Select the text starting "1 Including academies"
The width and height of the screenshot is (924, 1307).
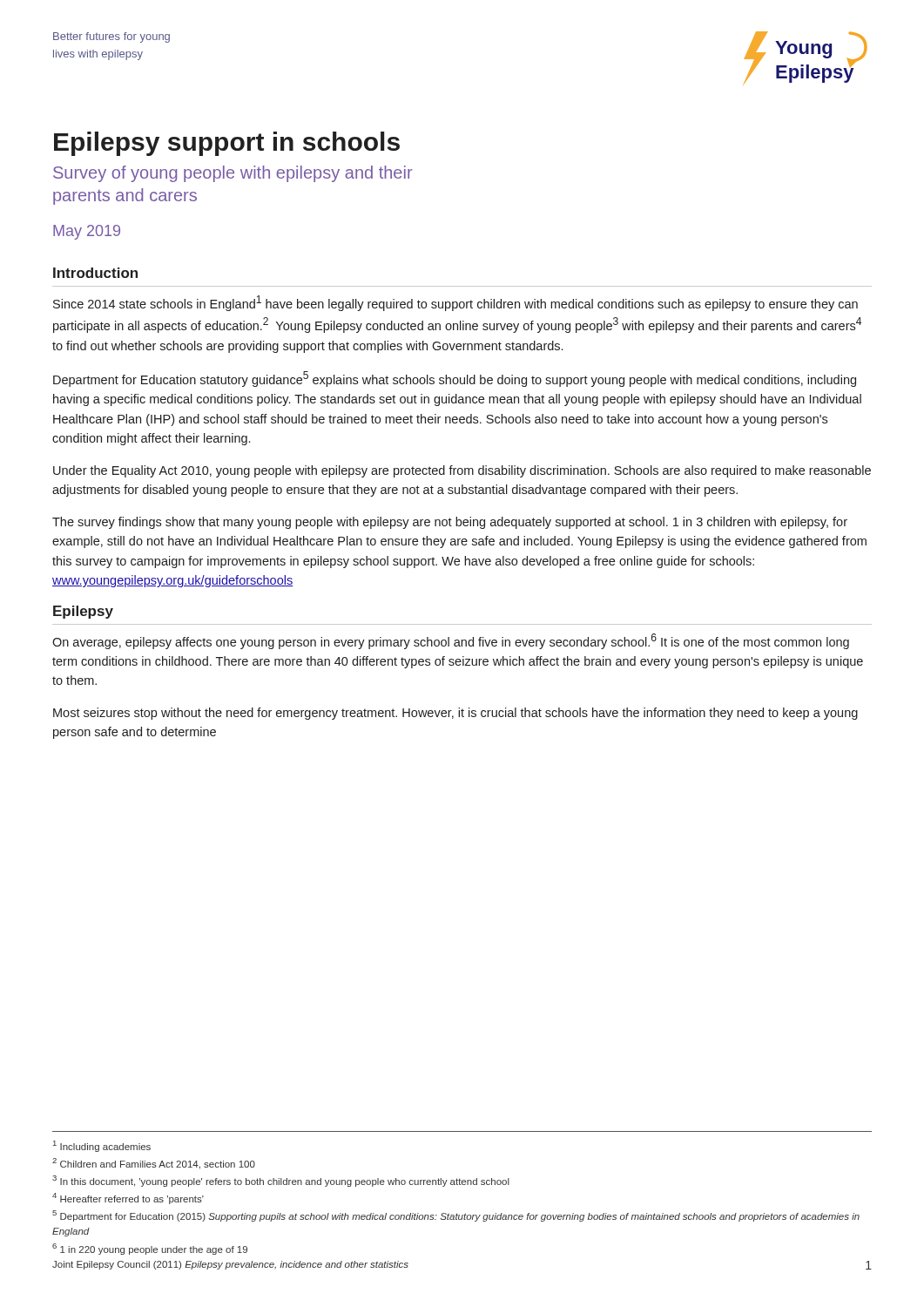coord(102,1146)
